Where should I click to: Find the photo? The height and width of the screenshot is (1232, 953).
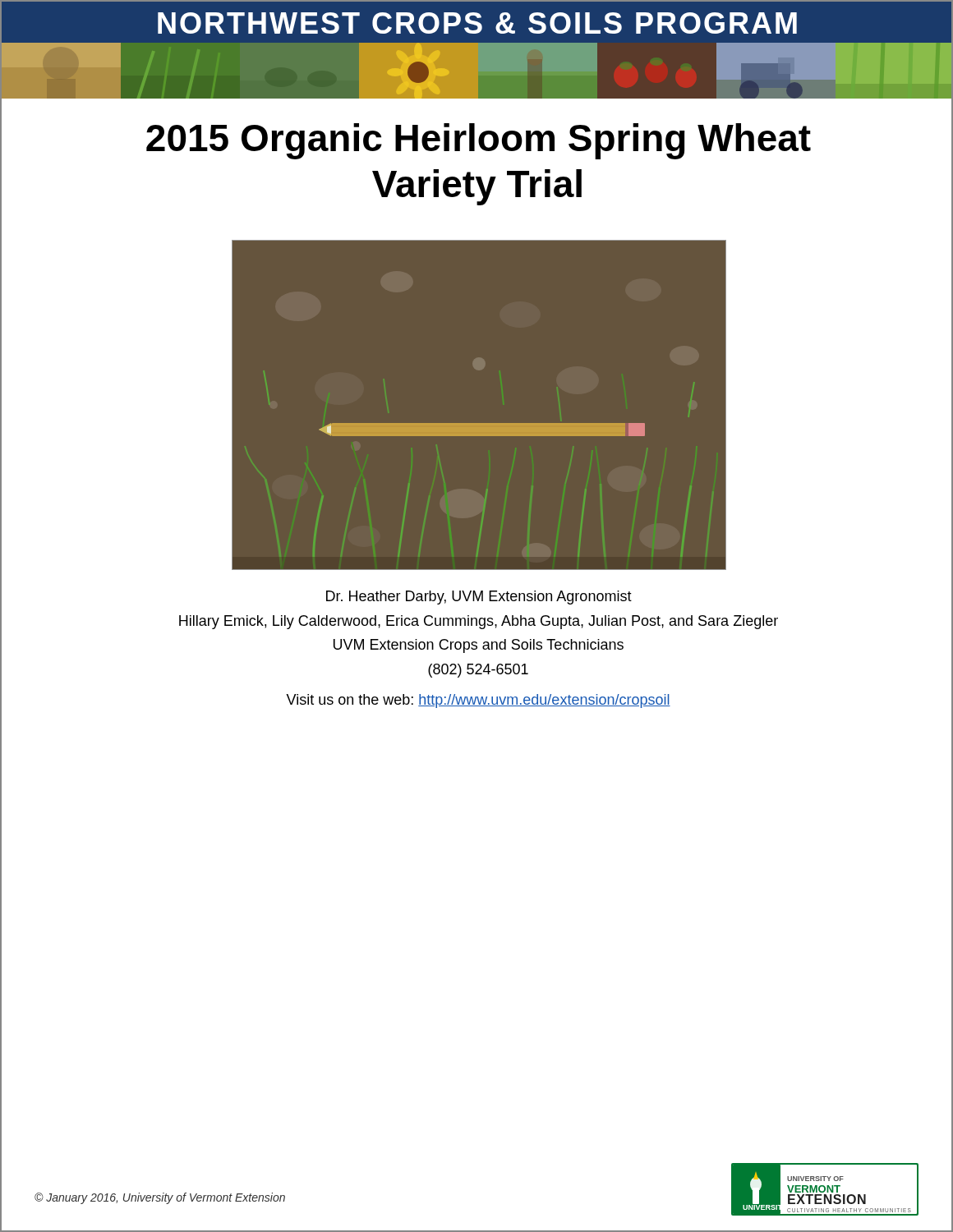click(x=479, y=405)
